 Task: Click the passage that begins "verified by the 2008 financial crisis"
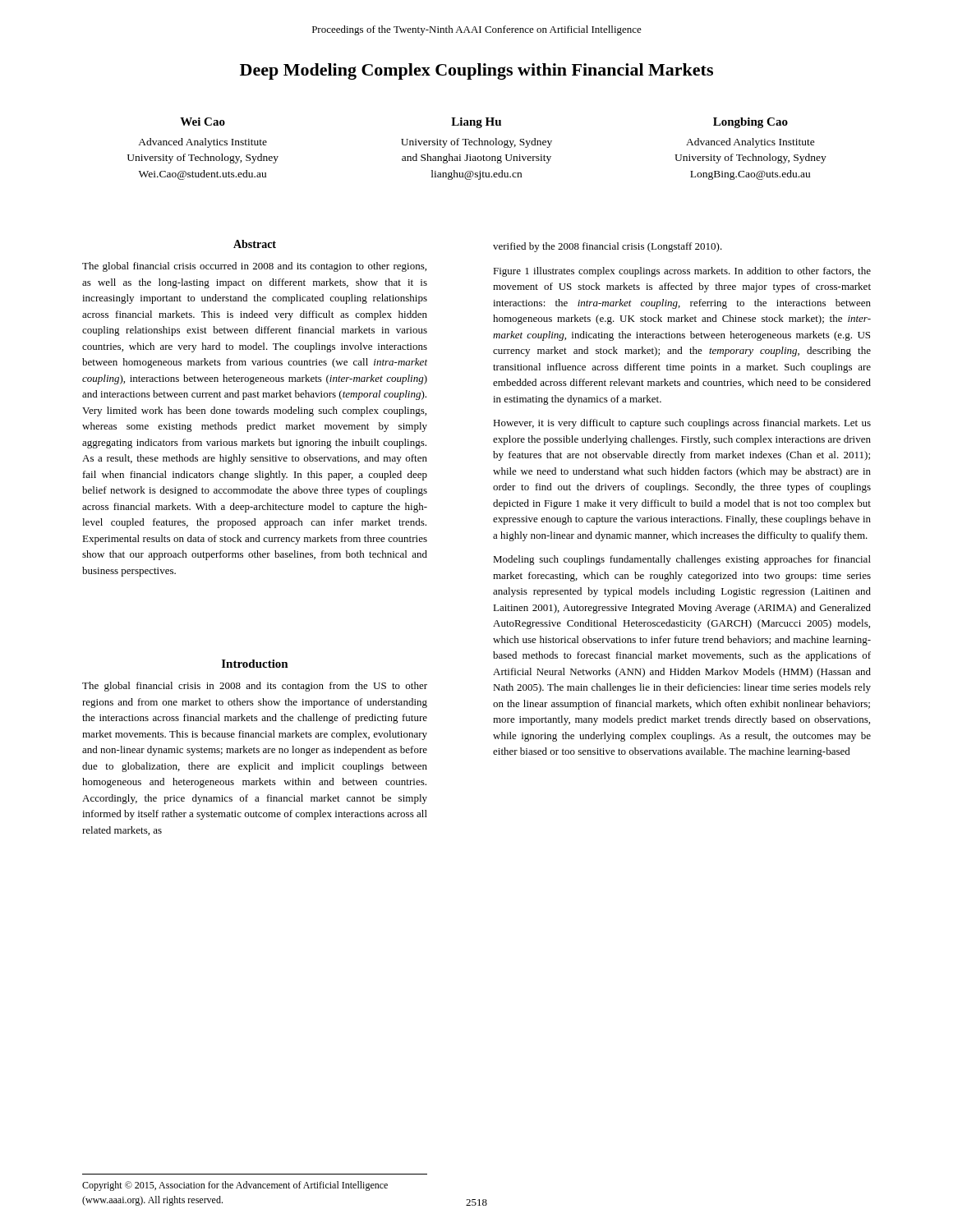608,246
